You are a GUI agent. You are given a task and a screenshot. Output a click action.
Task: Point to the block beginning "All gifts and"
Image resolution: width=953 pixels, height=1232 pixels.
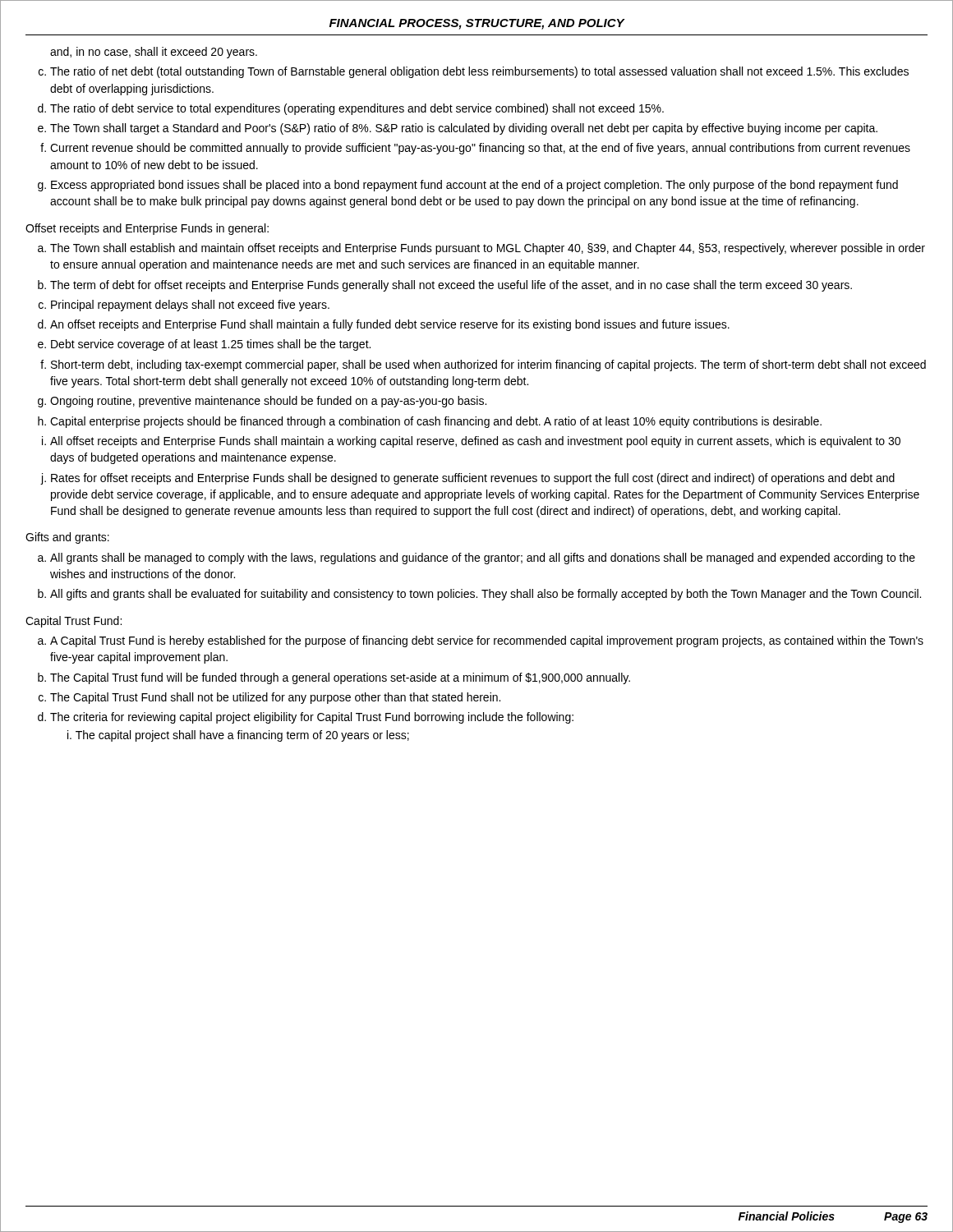tap(486, 594)
